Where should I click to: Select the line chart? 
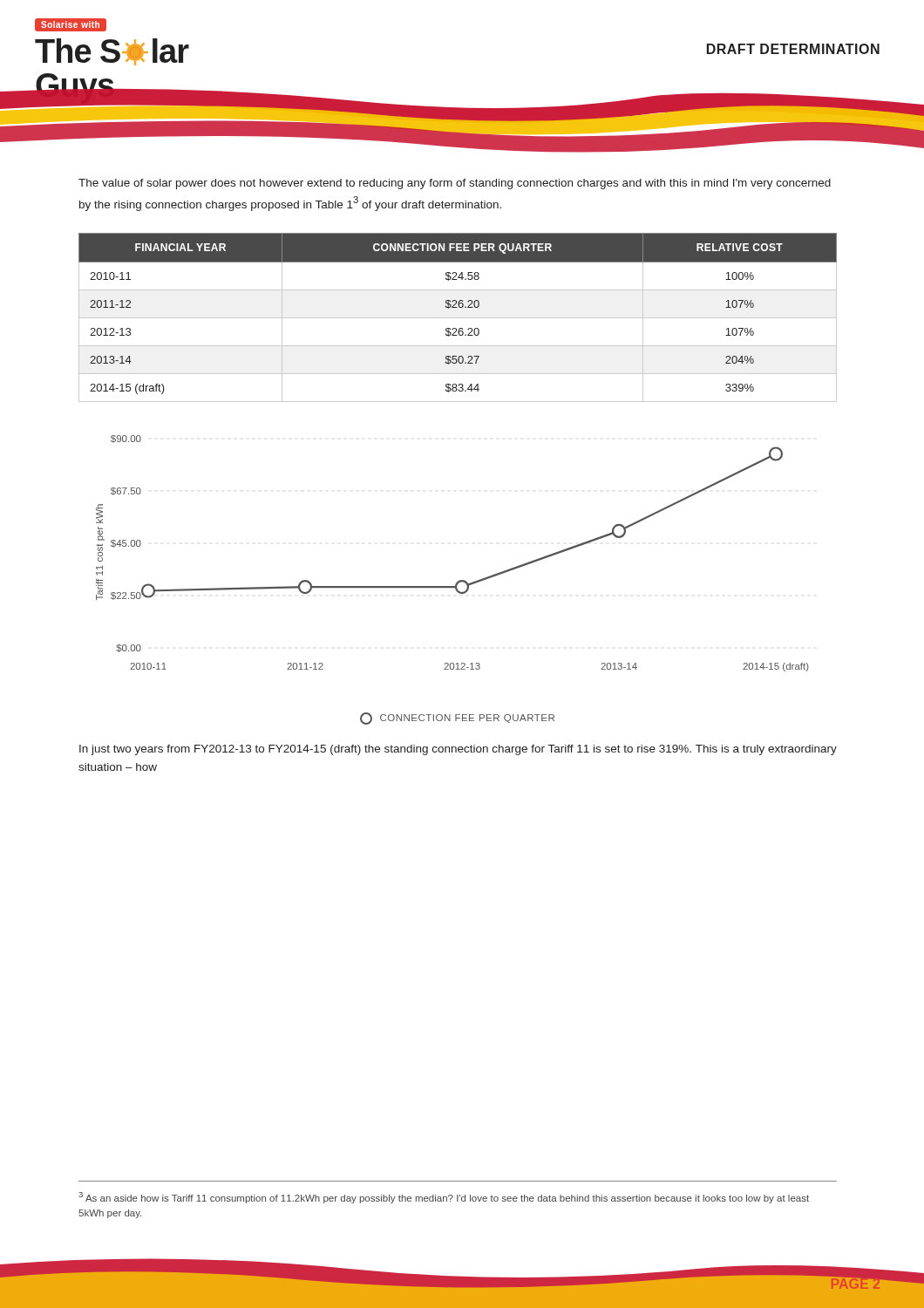[458, 563]
